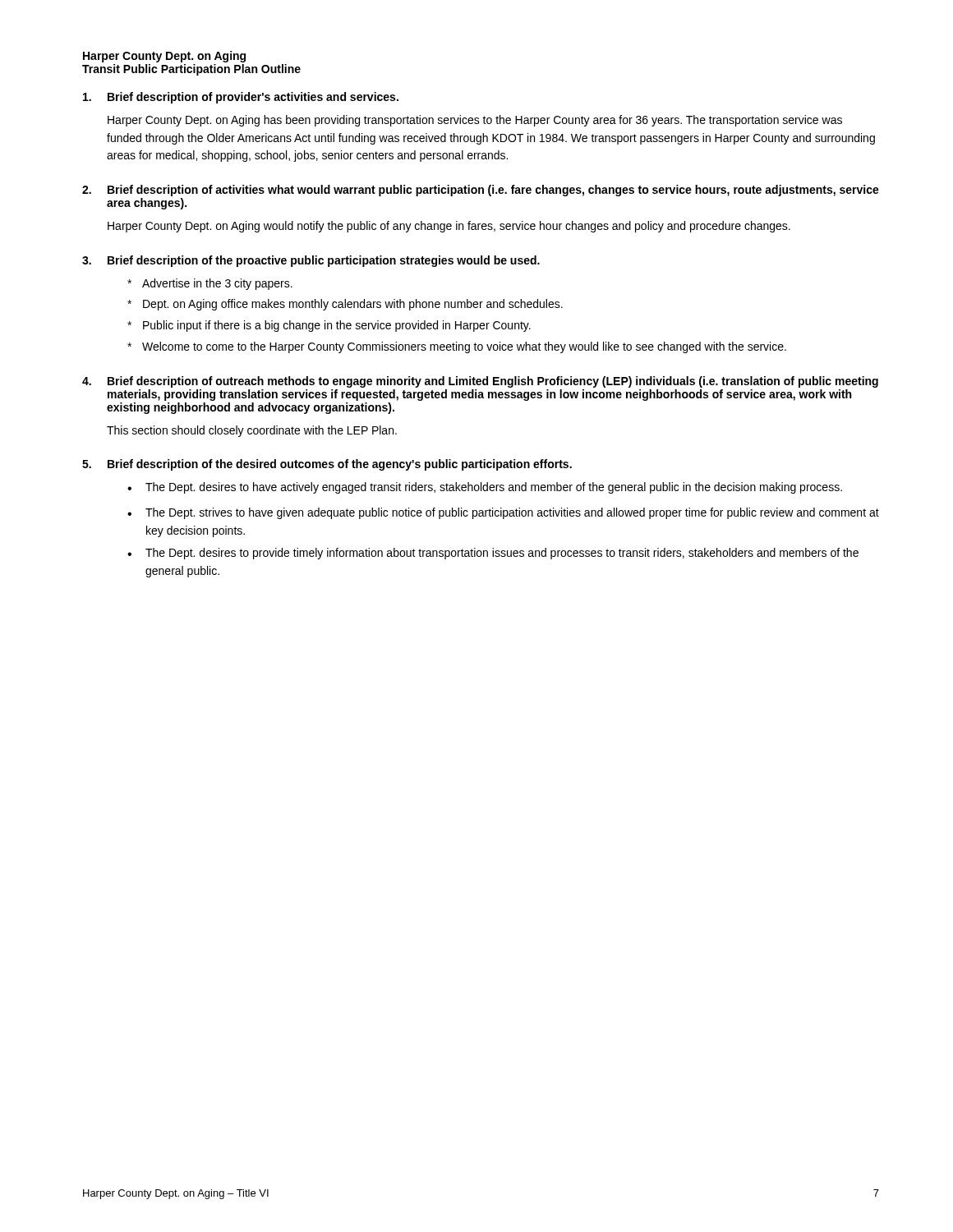Point to "* Advertise in the 3 city papers."
Viewport: 953px width, 1232px height.
click(210, 284)
